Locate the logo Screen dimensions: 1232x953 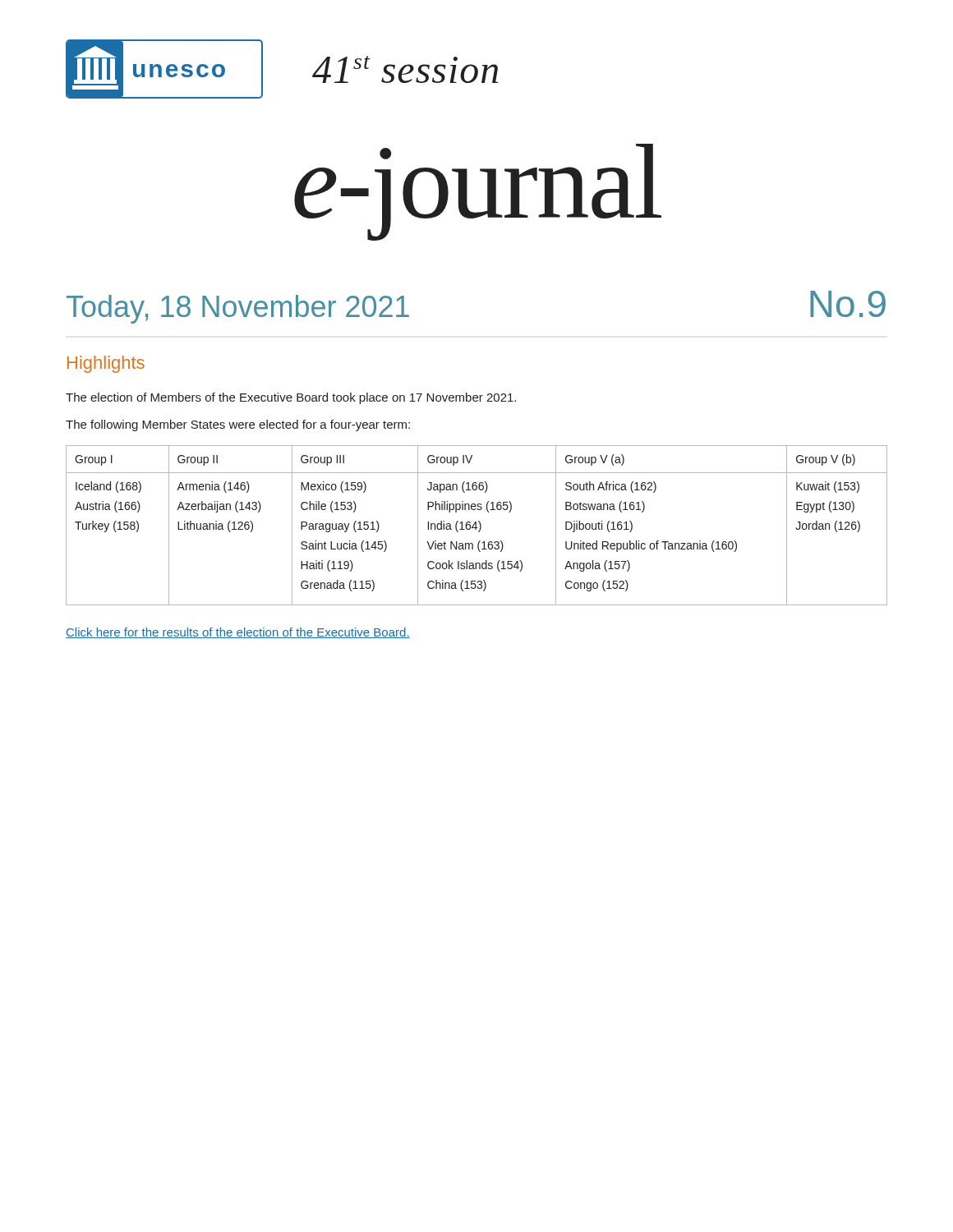coord(476,69)
